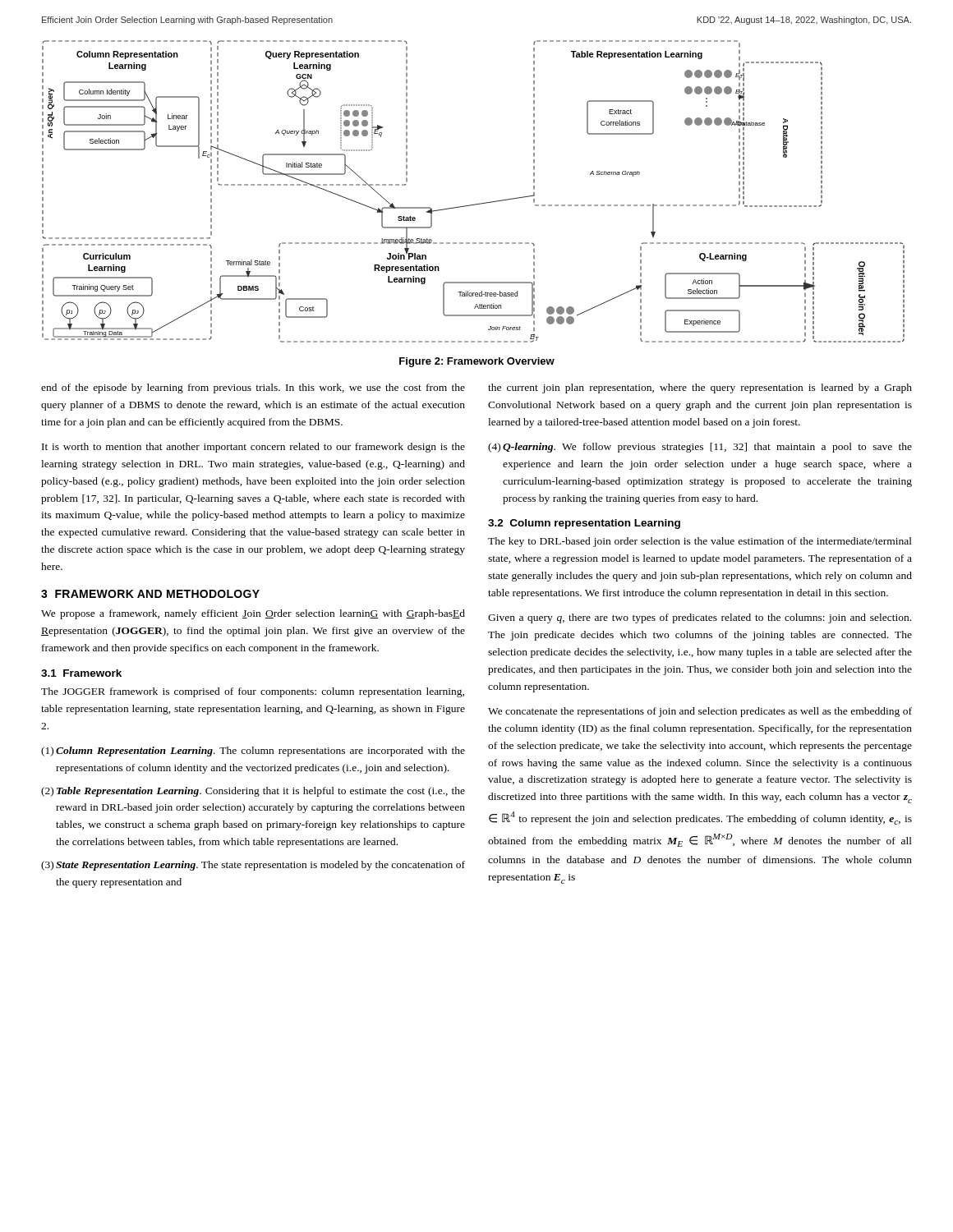Screen dimensions: 1232x953
Task: Locate the block of text that opens with "Given a query"
Action: click(700, 652)
